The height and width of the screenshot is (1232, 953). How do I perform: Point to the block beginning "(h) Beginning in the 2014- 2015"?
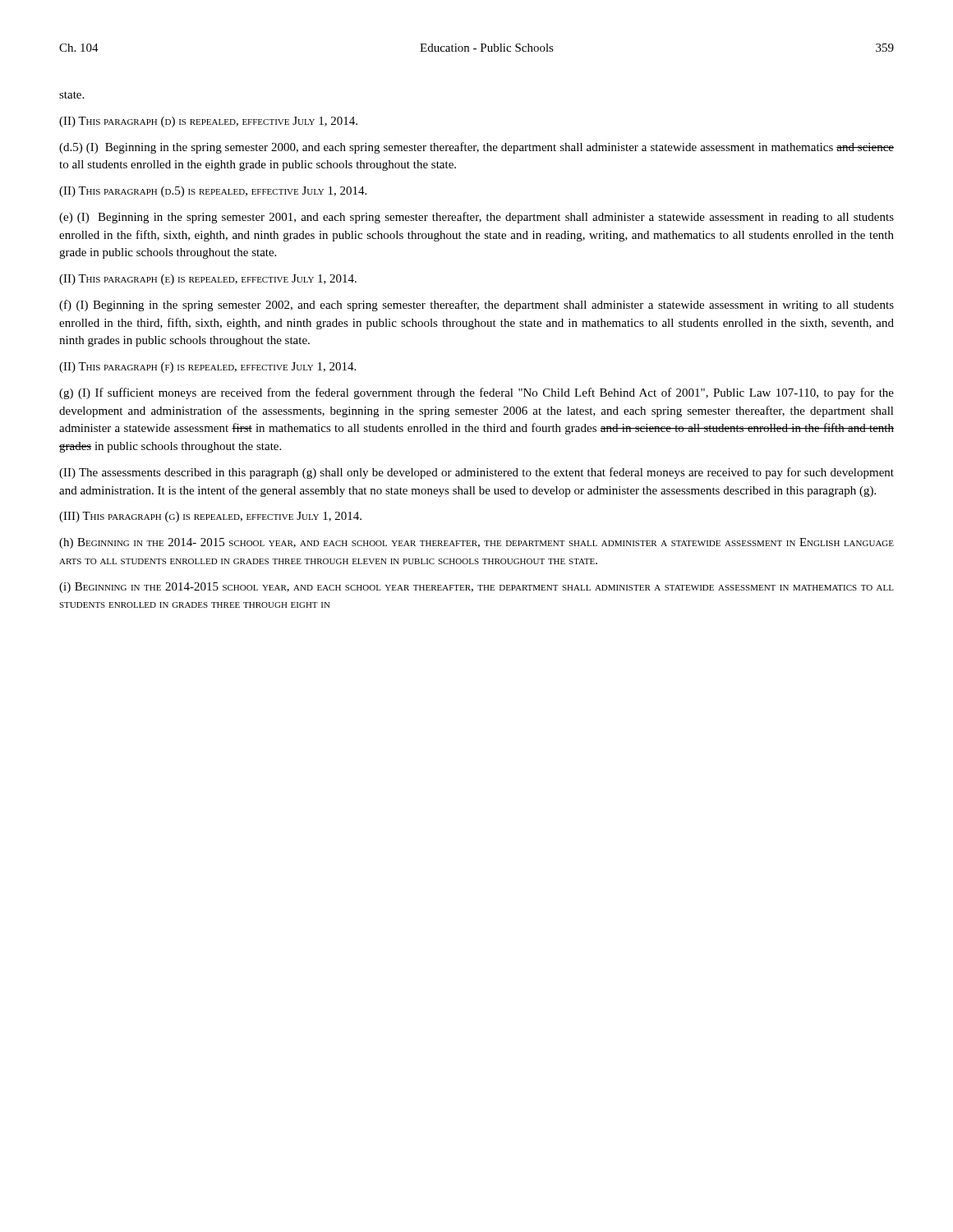click(x=476, y=552)
